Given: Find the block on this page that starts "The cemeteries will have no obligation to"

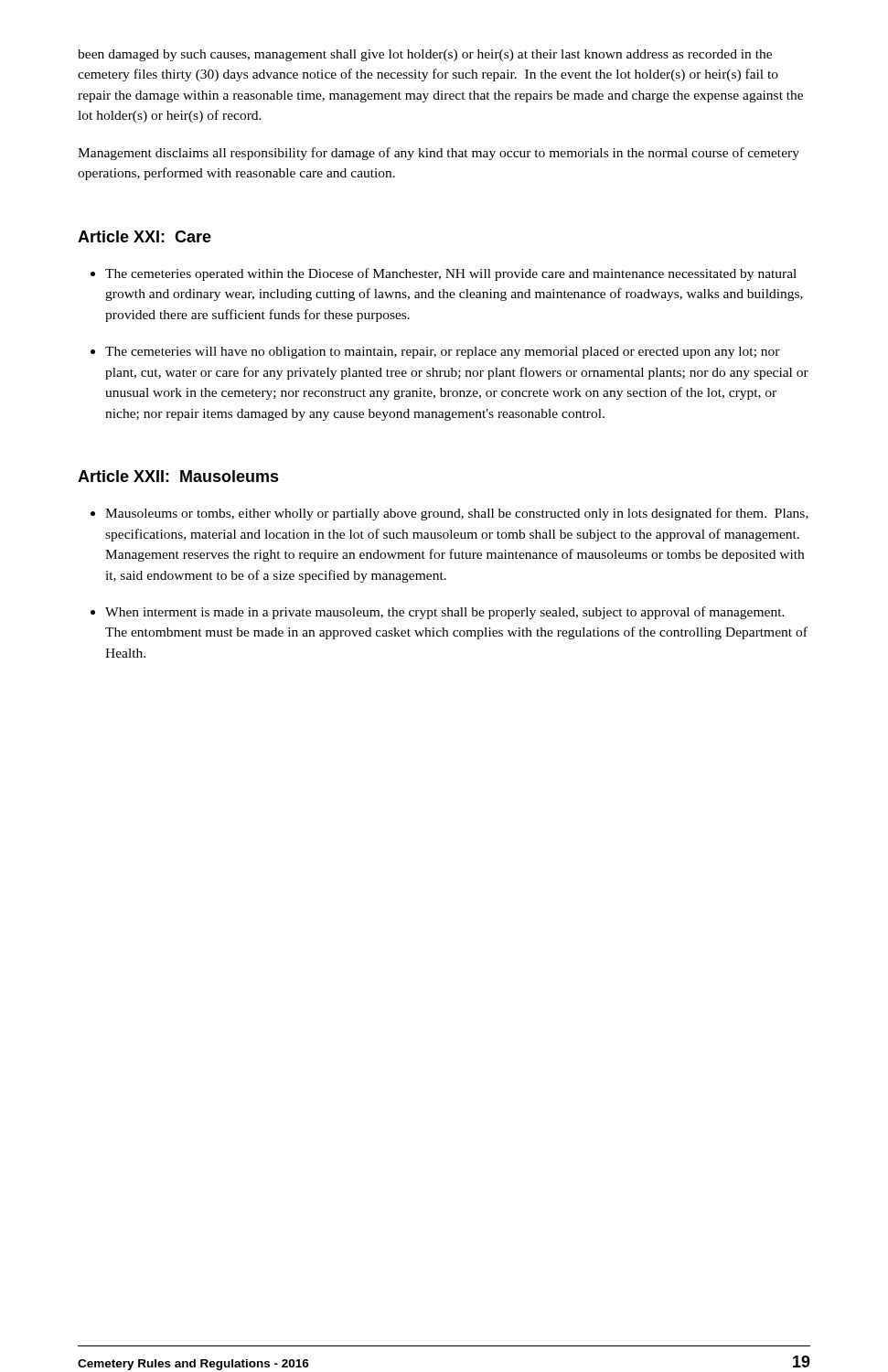Looking at the screenshot, I should click(x=457, y=382).
